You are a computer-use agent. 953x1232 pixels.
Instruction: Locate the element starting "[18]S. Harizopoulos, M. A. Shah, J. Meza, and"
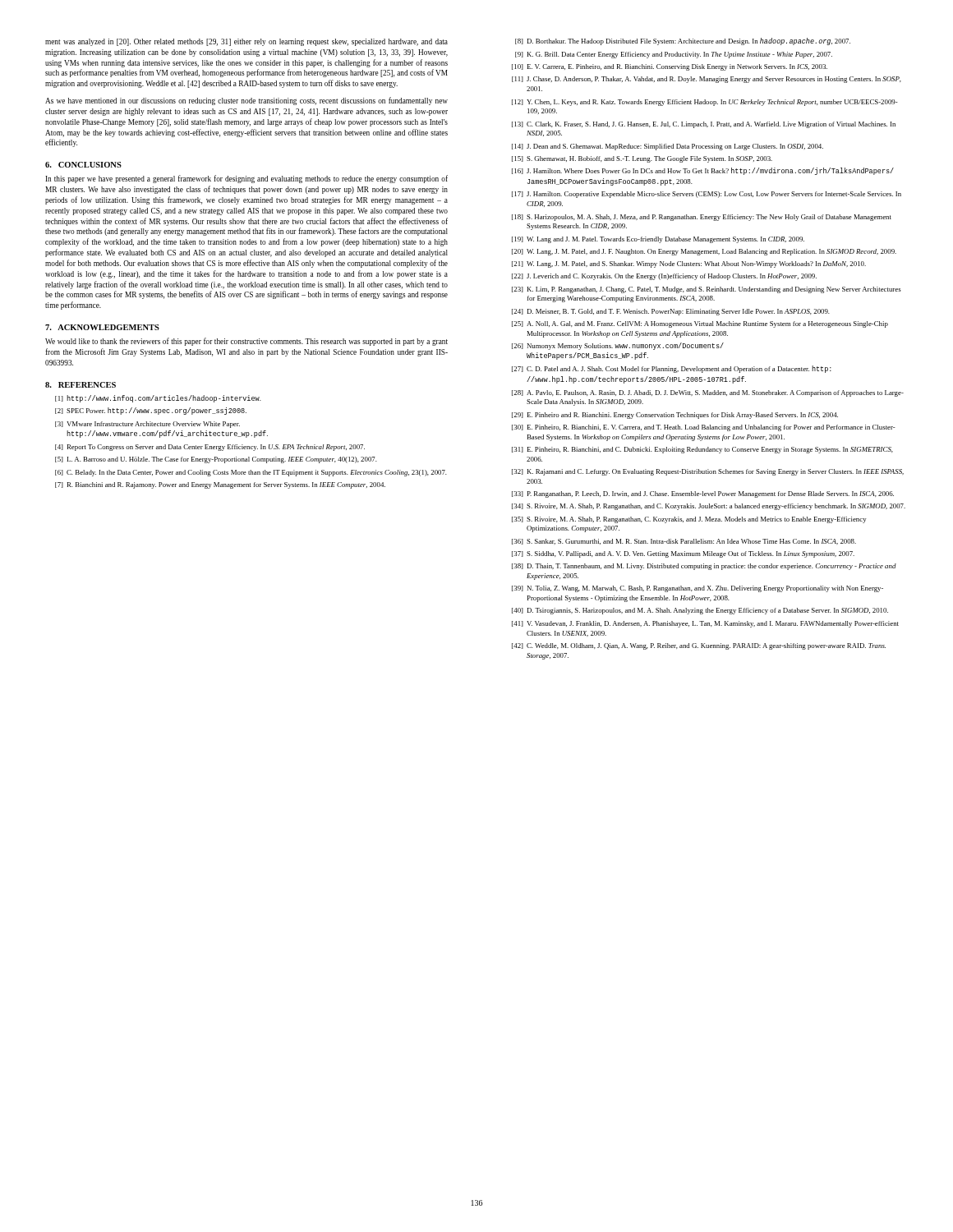click(707, 222)
